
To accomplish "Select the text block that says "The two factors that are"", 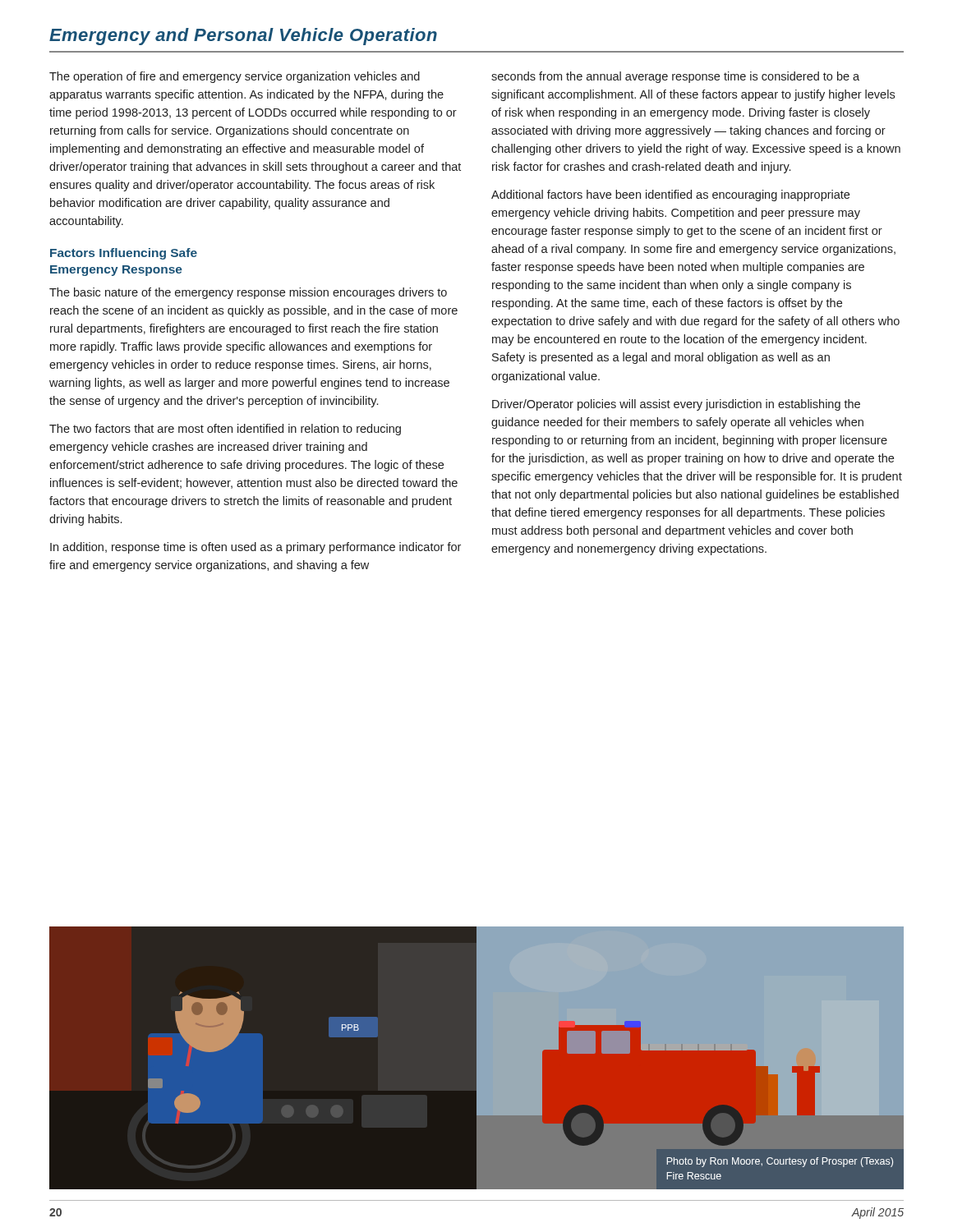I will (x=255, y=474).
